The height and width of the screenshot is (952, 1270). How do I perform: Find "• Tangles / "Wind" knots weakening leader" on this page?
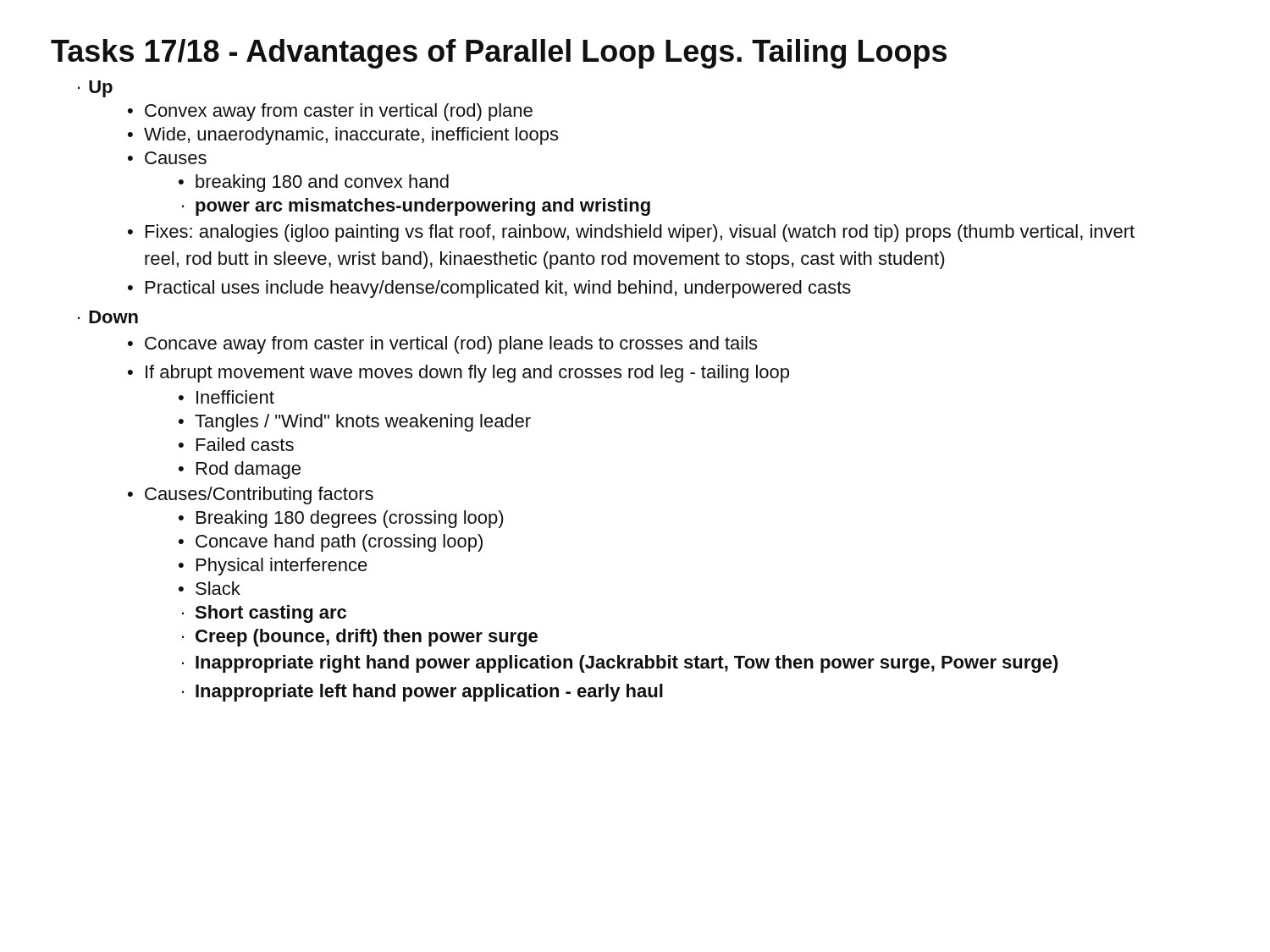tap(354, 422)
